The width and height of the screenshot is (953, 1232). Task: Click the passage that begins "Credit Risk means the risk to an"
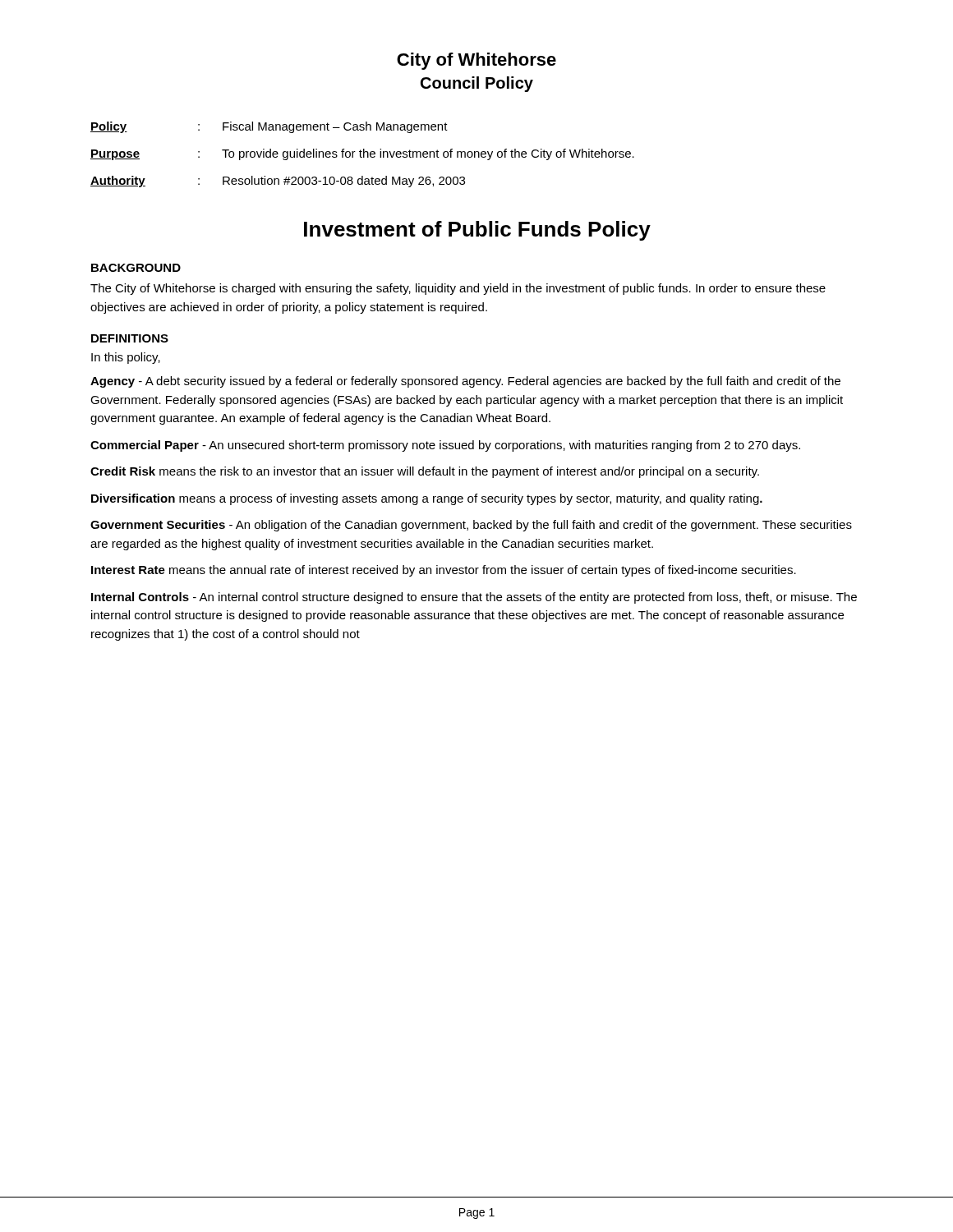point(425,471)
